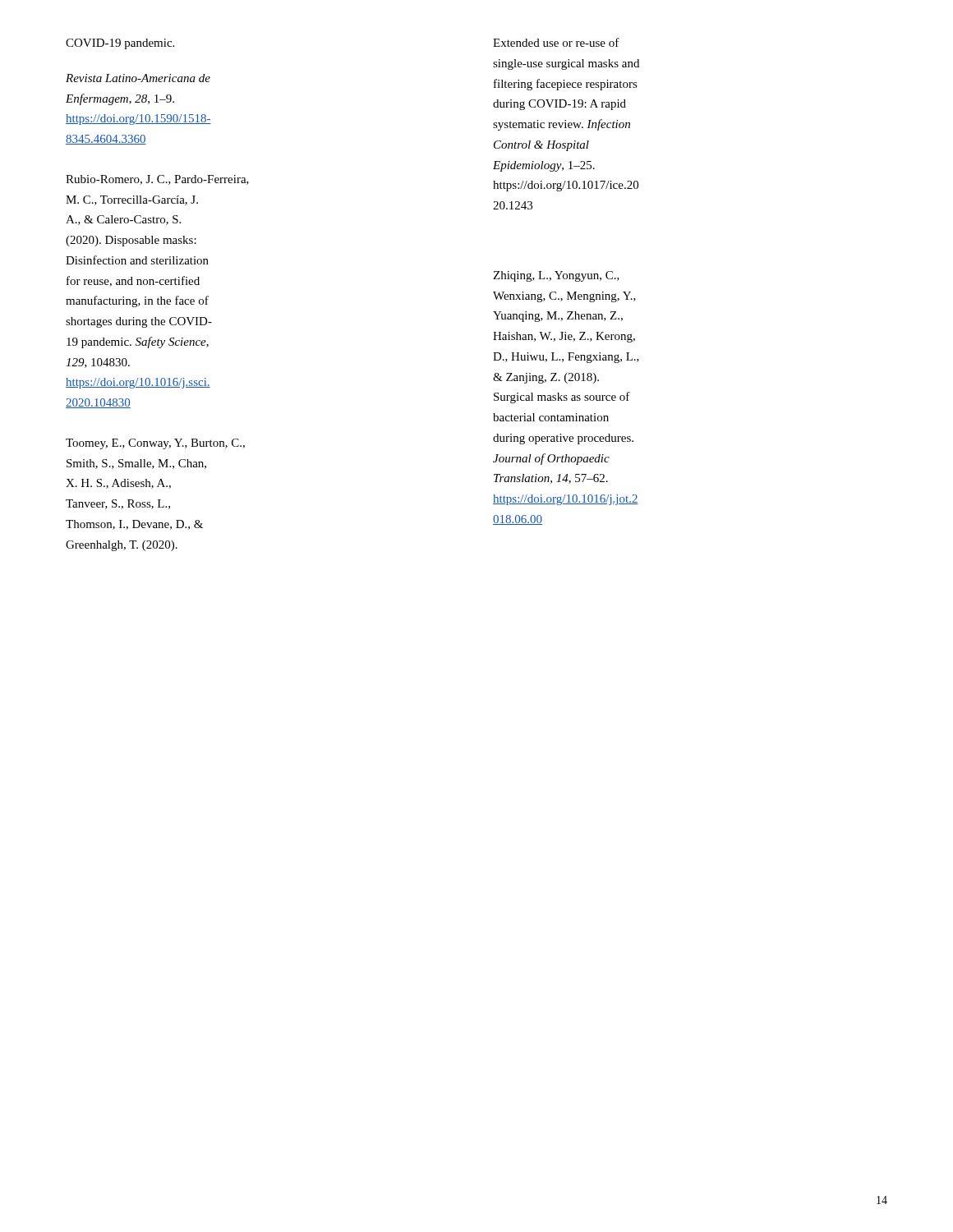Point to the element starting "Rubio-Romero, J. C., Pardo-Ferreira, M. C.,"
Screen dimensions: 1232x953
click(x=157, y=180)
